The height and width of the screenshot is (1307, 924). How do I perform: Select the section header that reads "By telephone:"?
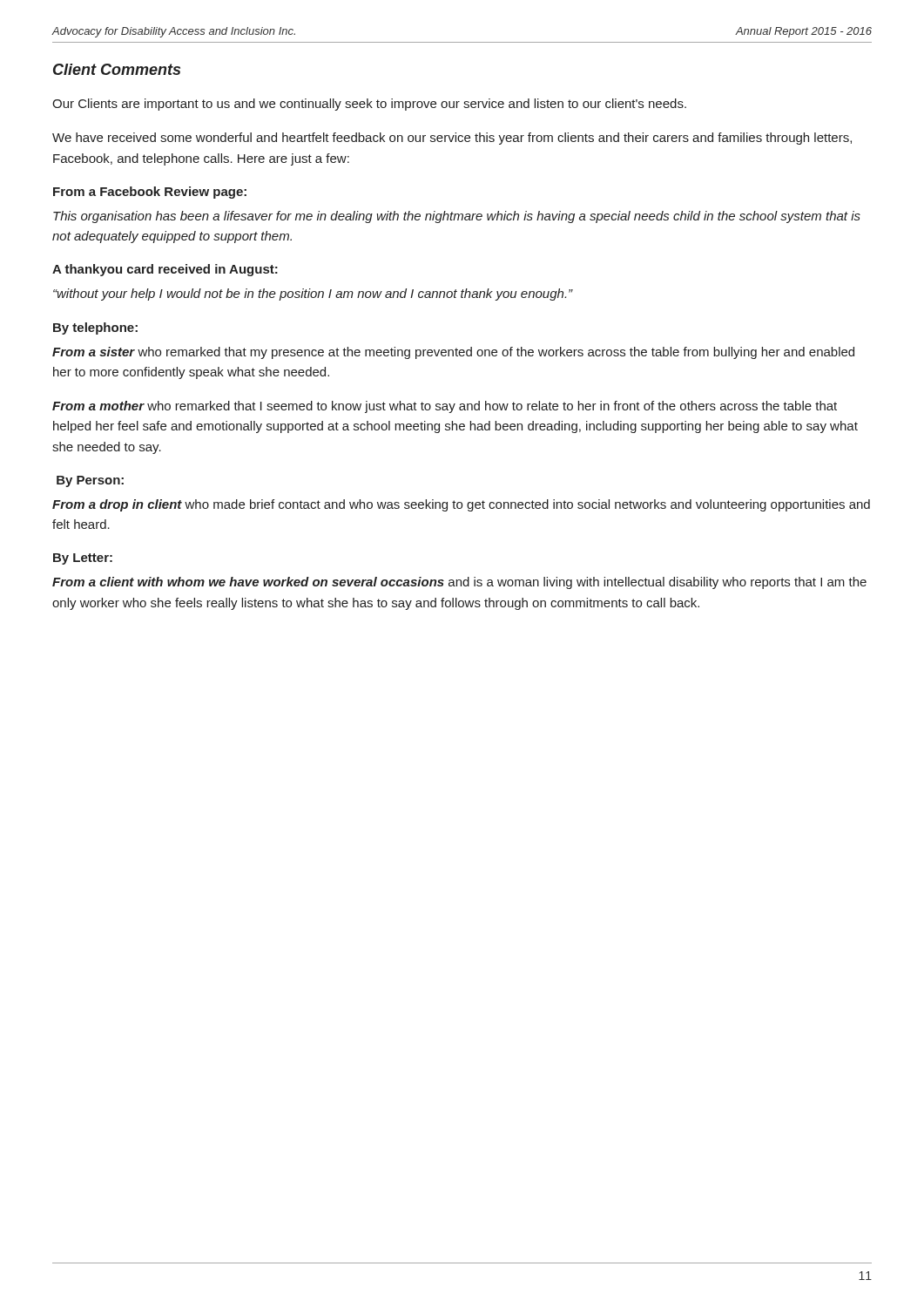[x=95, y=327]
